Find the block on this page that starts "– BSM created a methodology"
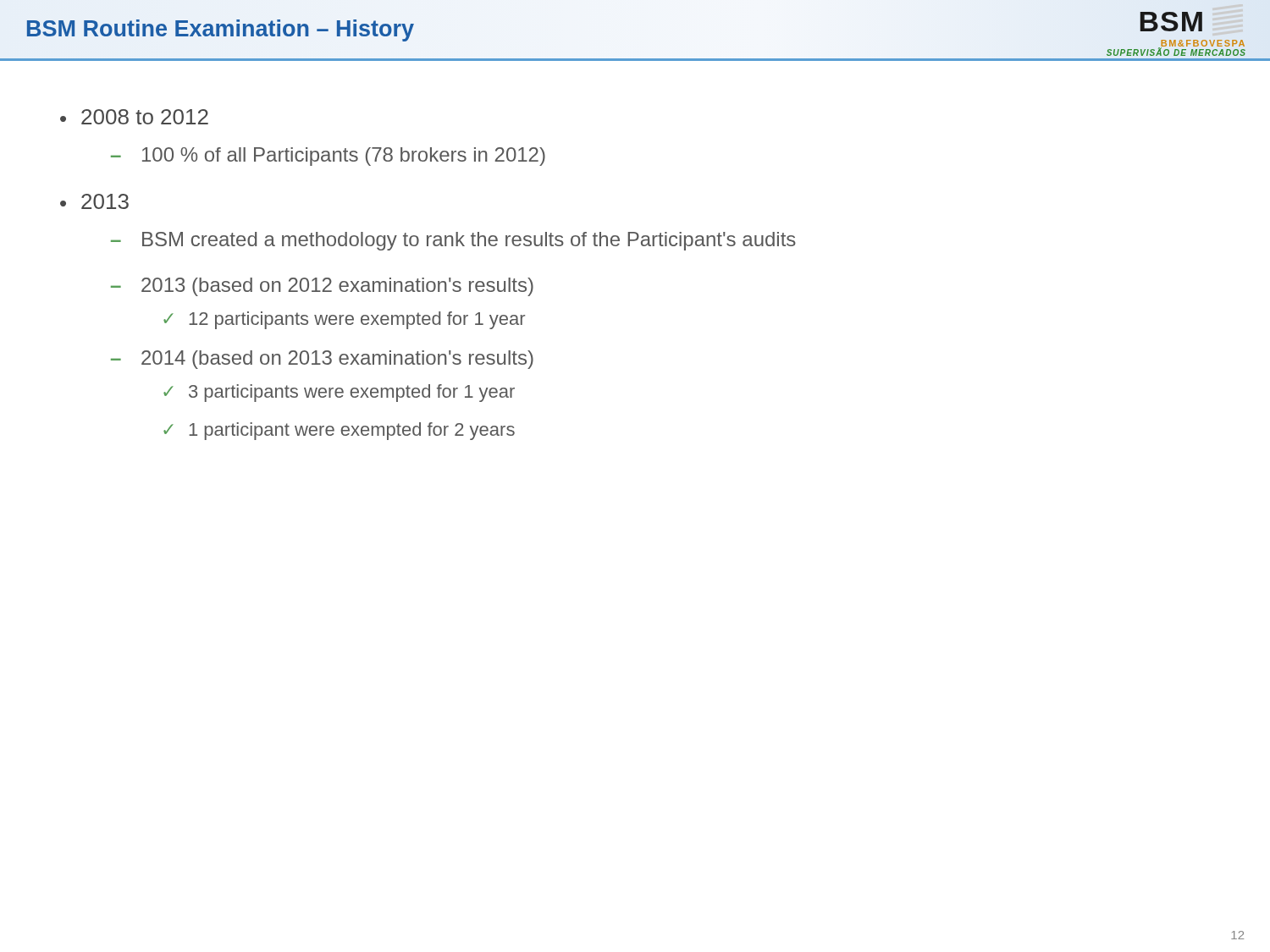The width and height of the screenshot is (1270, 952). [453, 240]
